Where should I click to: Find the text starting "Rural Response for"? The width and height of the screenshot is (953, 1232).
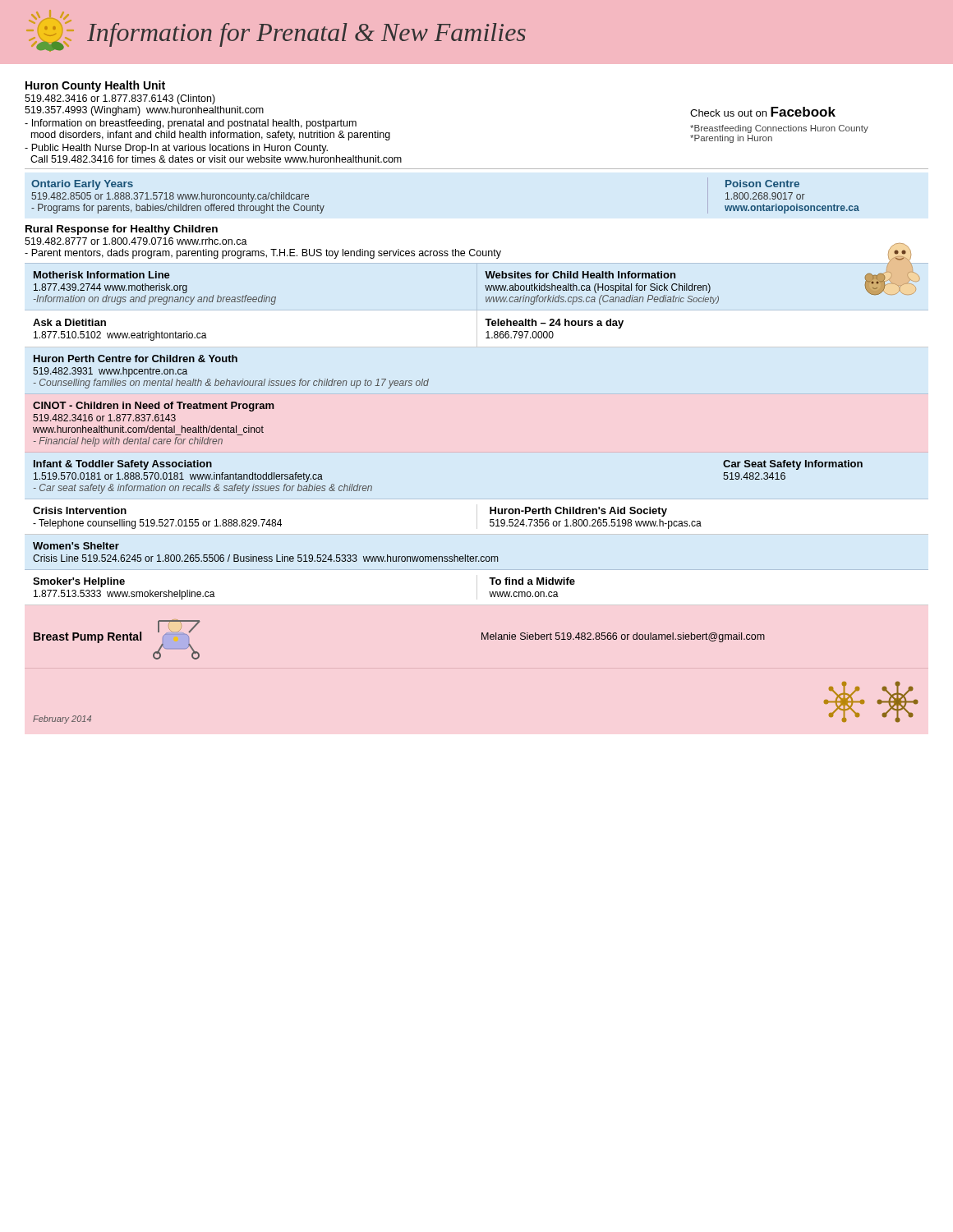point(121,229)
